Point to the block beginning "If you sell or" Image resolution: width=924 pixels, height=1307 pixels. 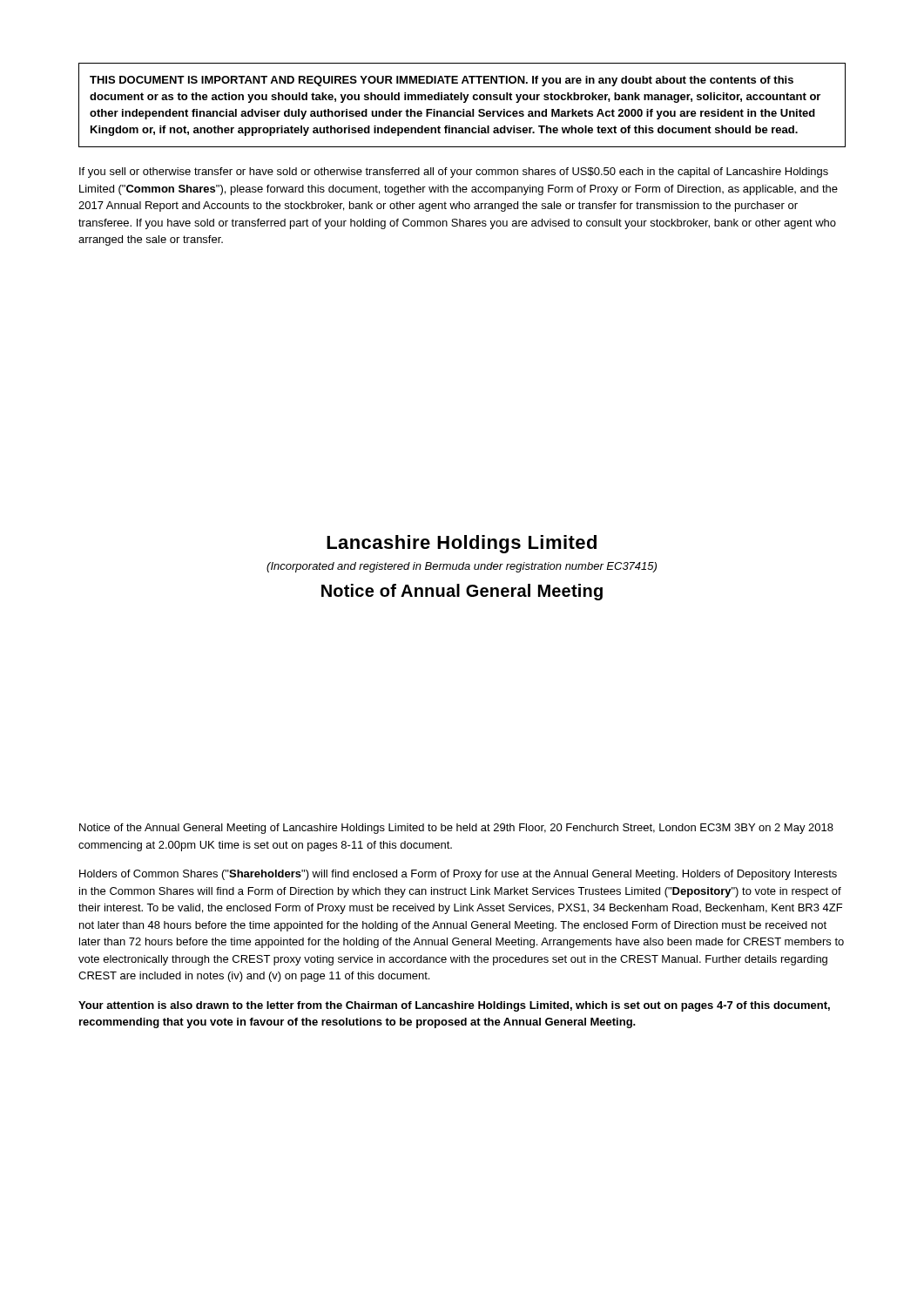click(458, 205)
